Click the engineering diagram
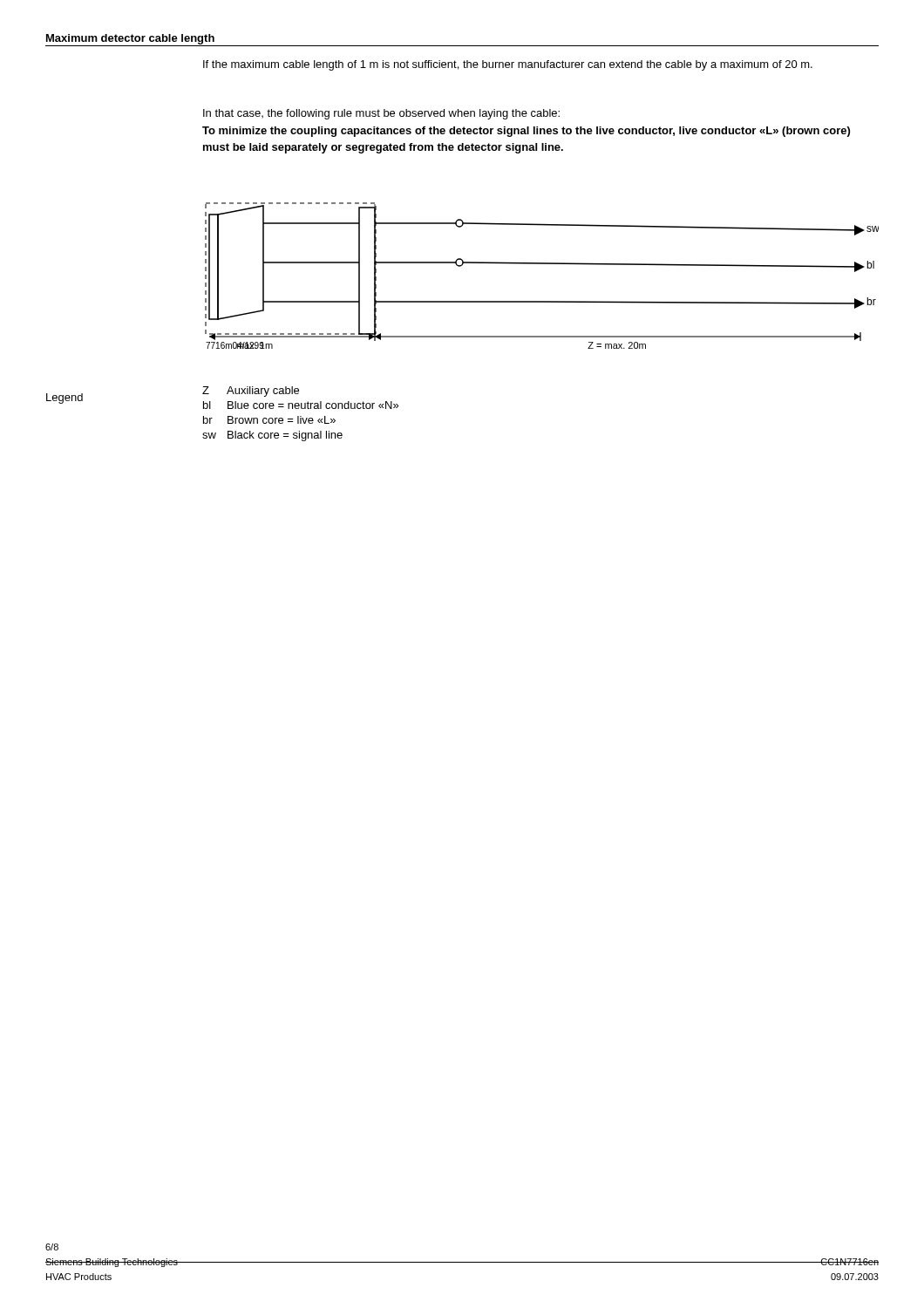This screenshot has height=1308, width=924. coord(540,284)
